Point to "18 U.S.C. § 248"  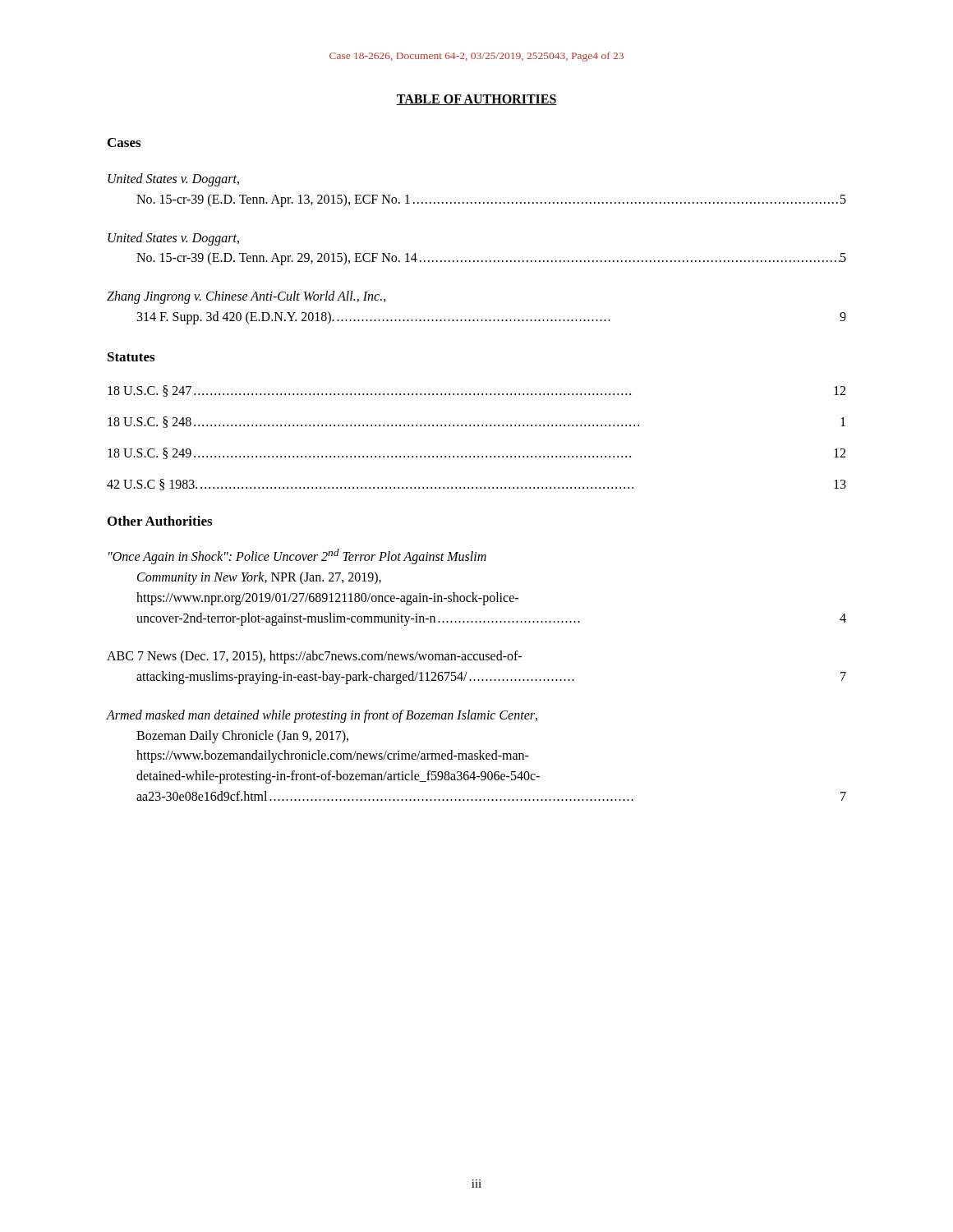coord(476,422)
